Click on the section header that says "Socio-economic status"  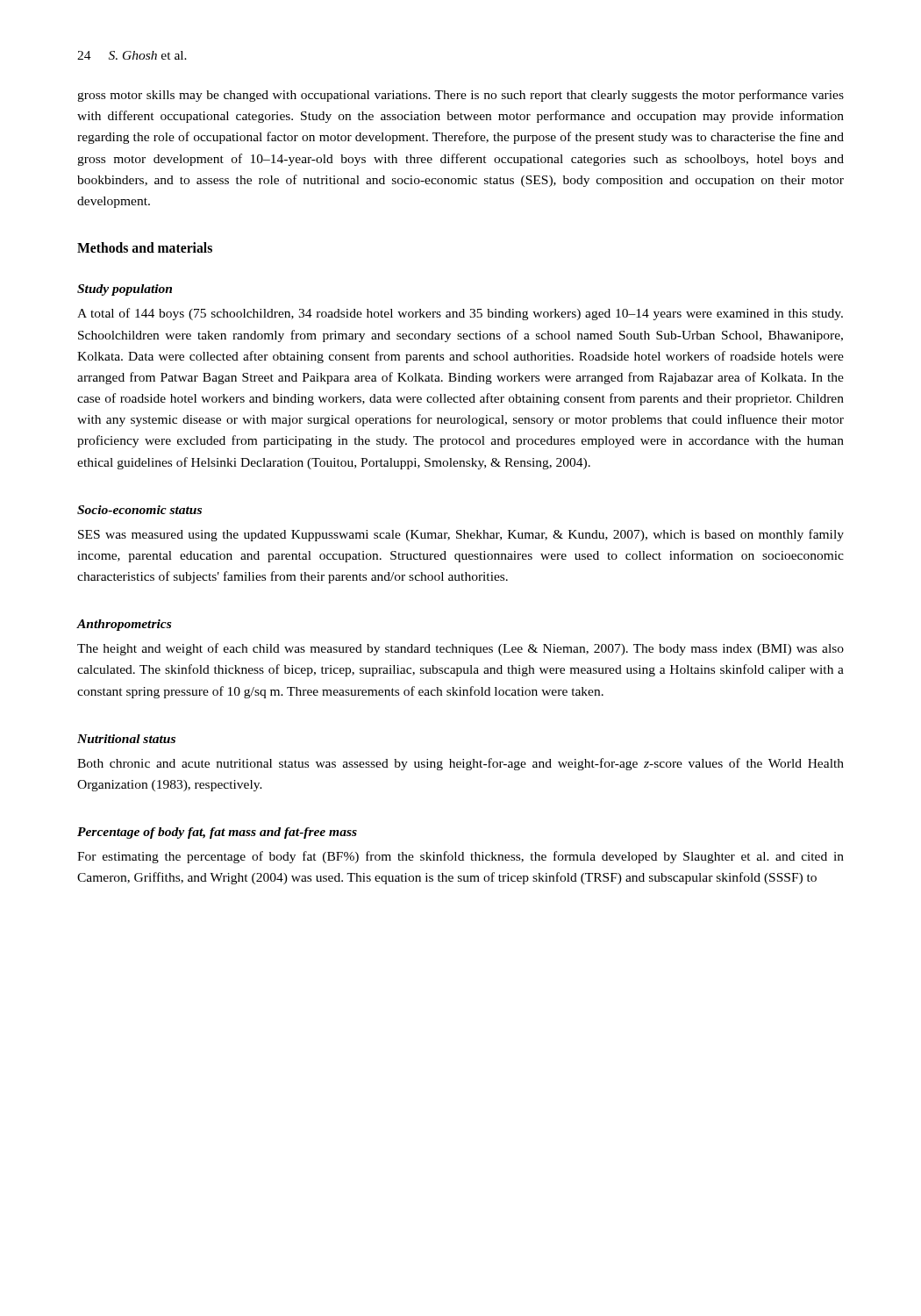[140, 509]
